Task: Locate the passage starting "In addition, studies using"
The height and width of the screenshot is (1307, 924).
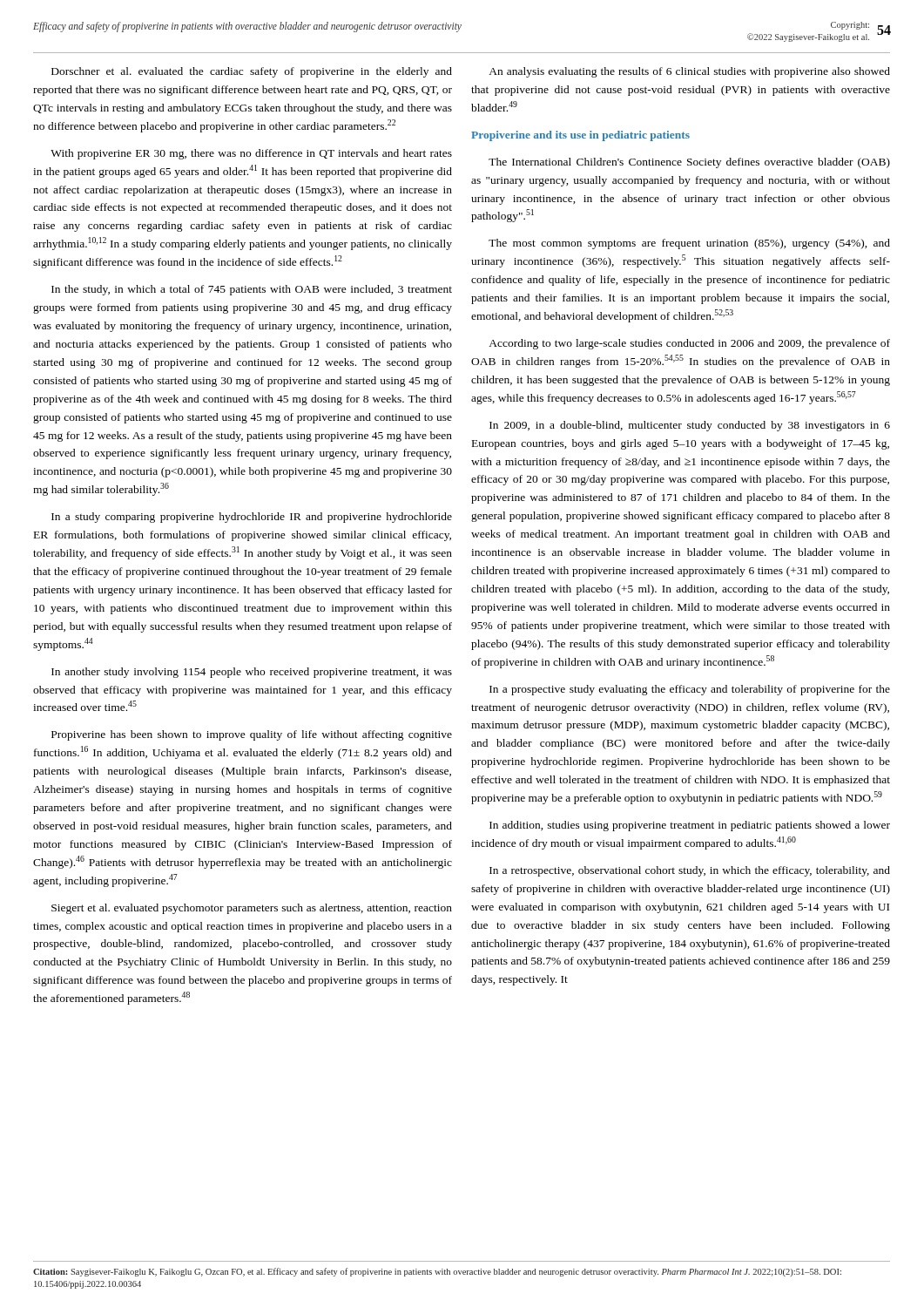Action: tap(681, 835)
